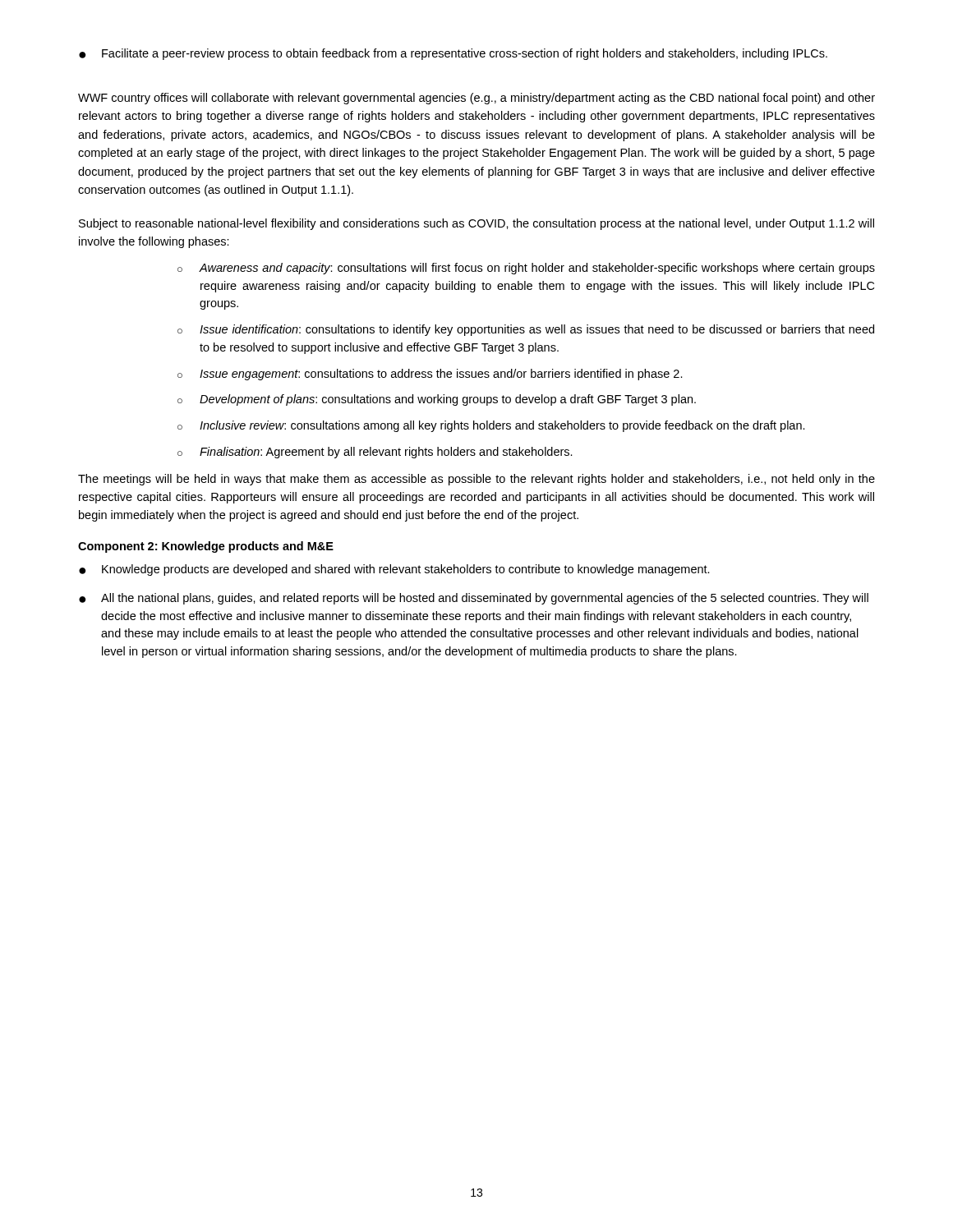Point to the region starting "○ Finalisation: Agreement by"
953x1232 pixels.
tap(526, 452)
